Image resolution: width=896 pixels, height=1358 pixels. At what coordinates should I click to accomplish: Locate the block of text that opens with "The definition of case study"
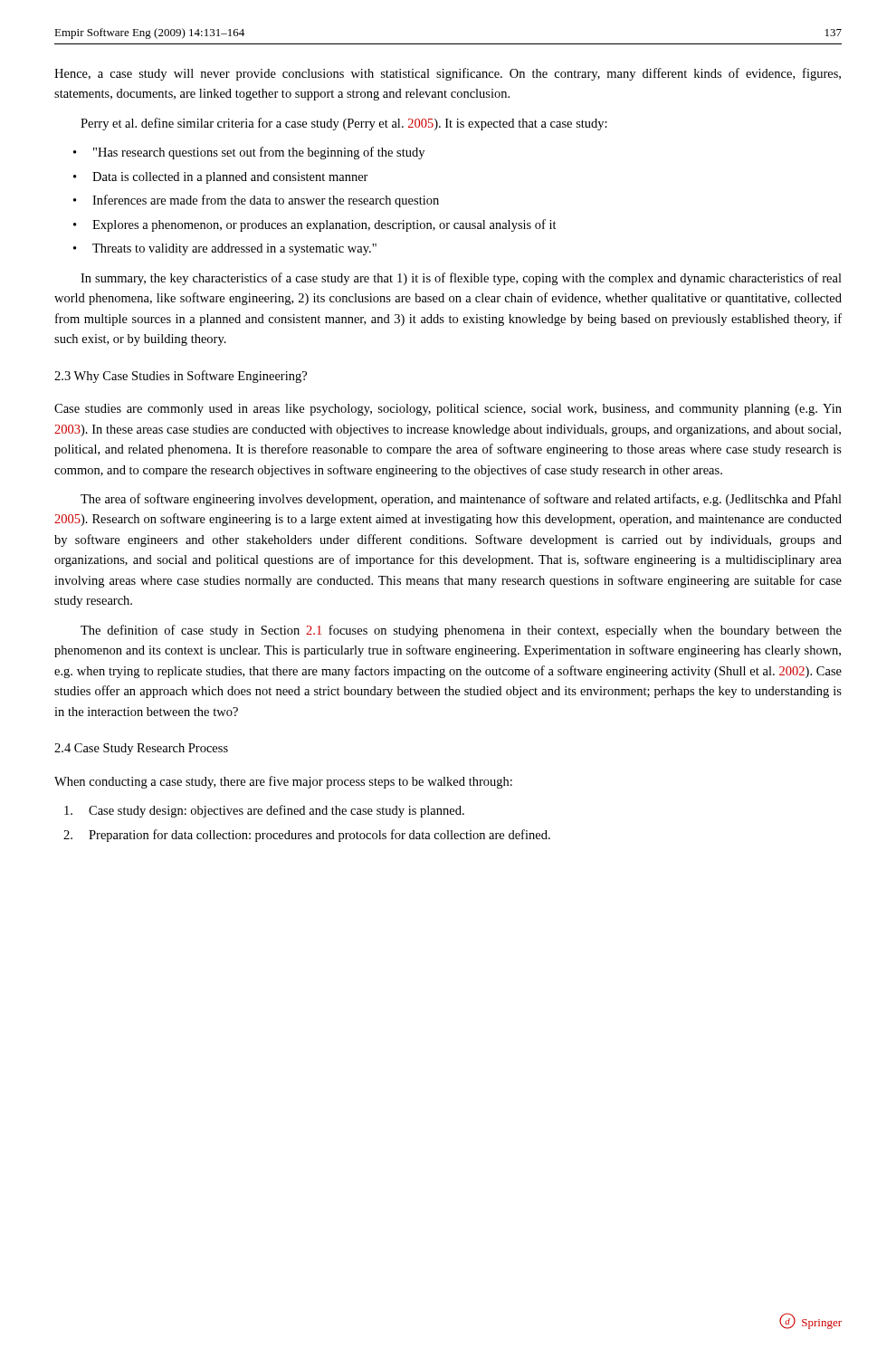(x=448, y=671)
